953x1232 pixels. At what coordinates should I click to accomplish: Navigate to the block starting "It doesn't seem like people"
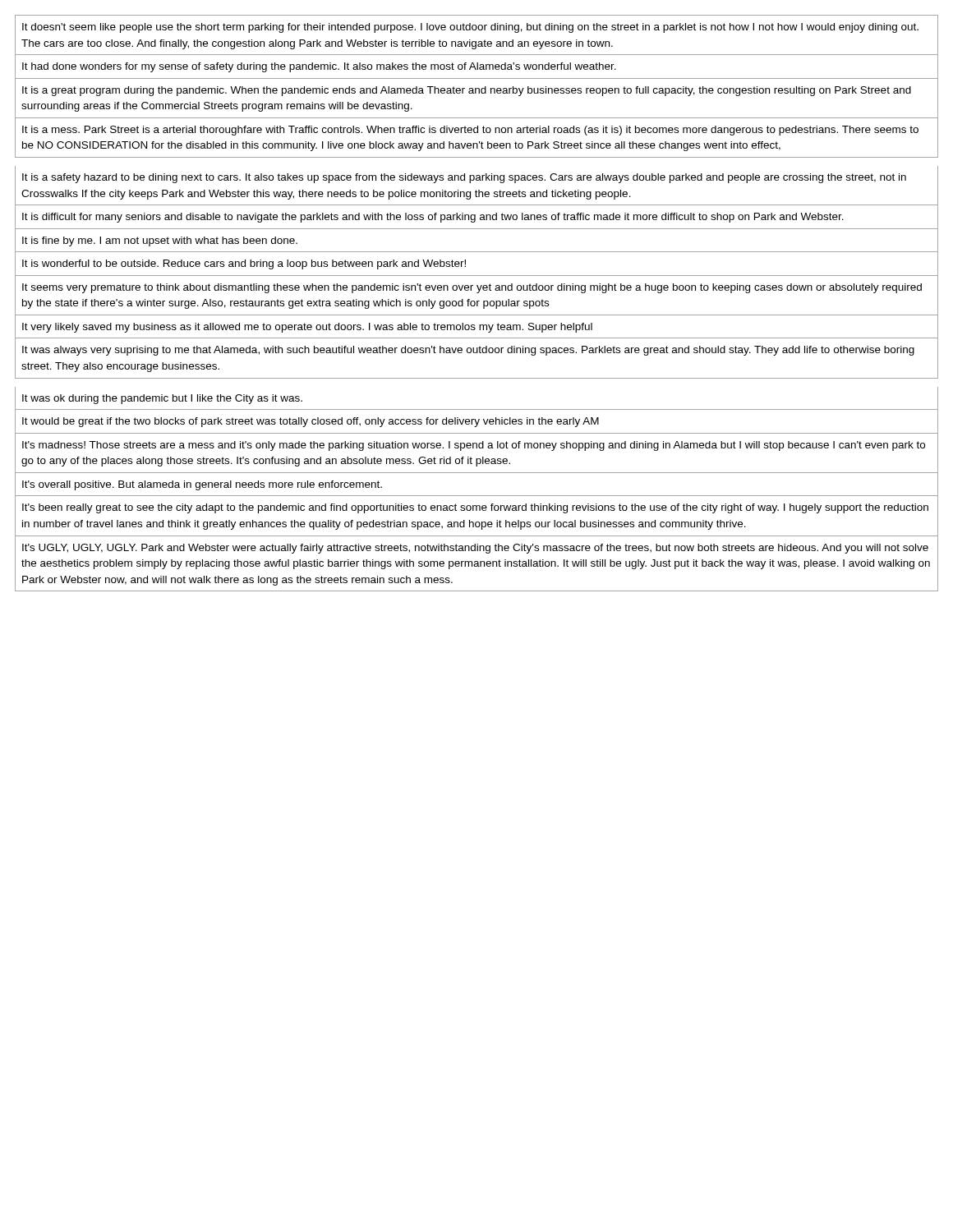pos(470,35)
